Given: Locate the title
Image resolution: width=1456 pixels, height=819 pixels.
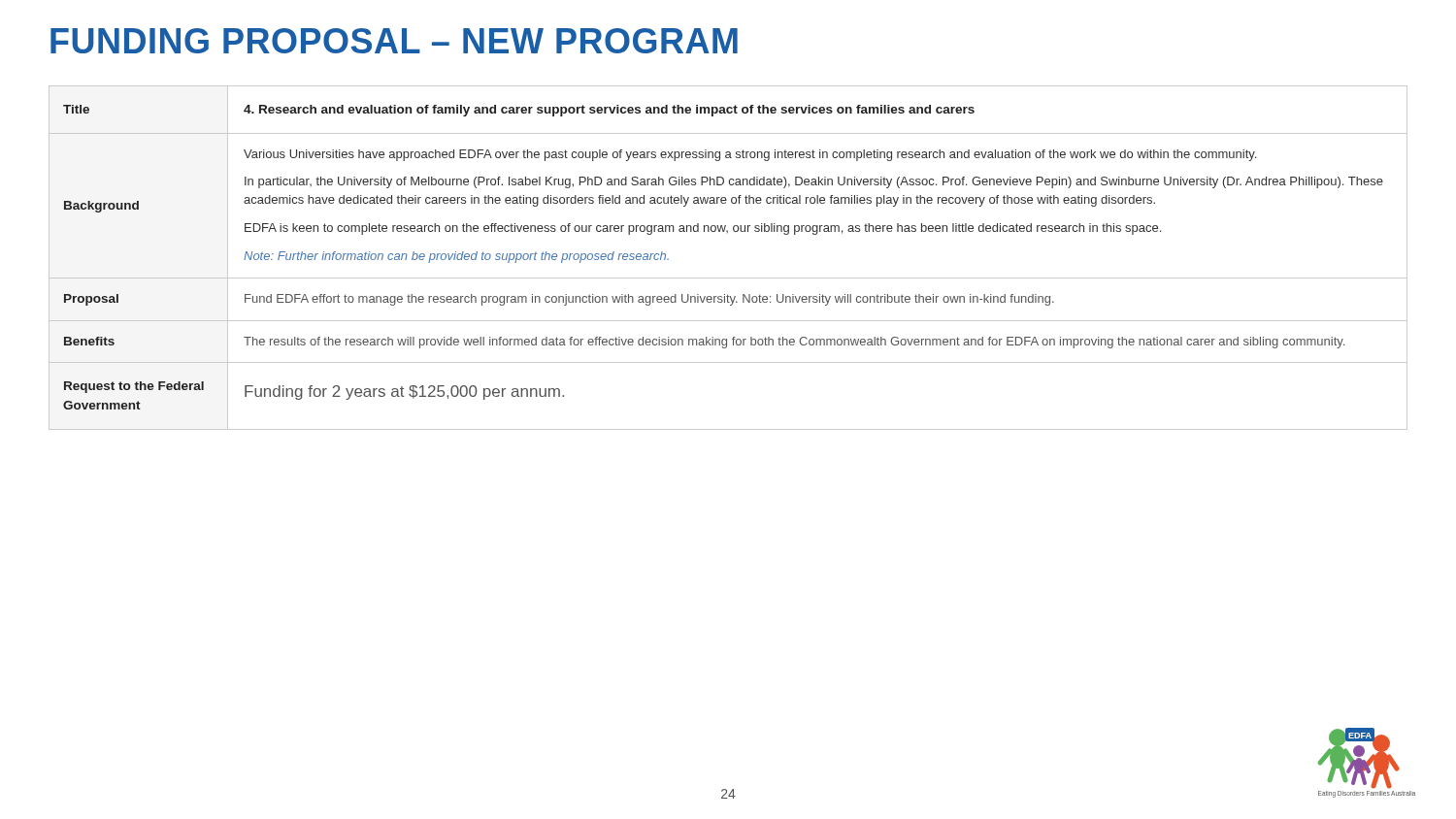Looking at the screenshot, I should pos(394,41).
